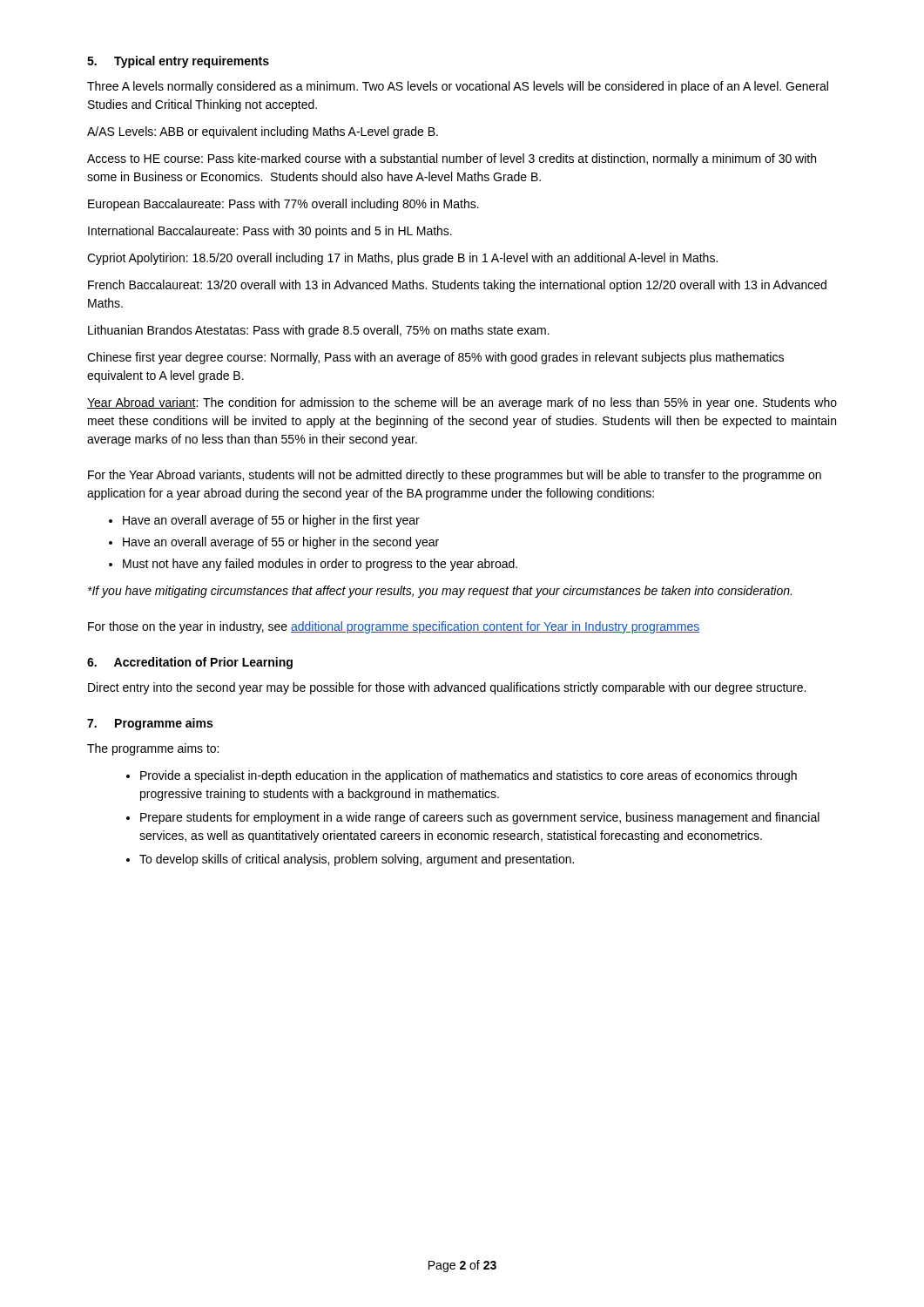
Task: Find the text block that reads "Cypriot Apolytirion: 18.5/20 overall including 17"
Action: [403, 258]
